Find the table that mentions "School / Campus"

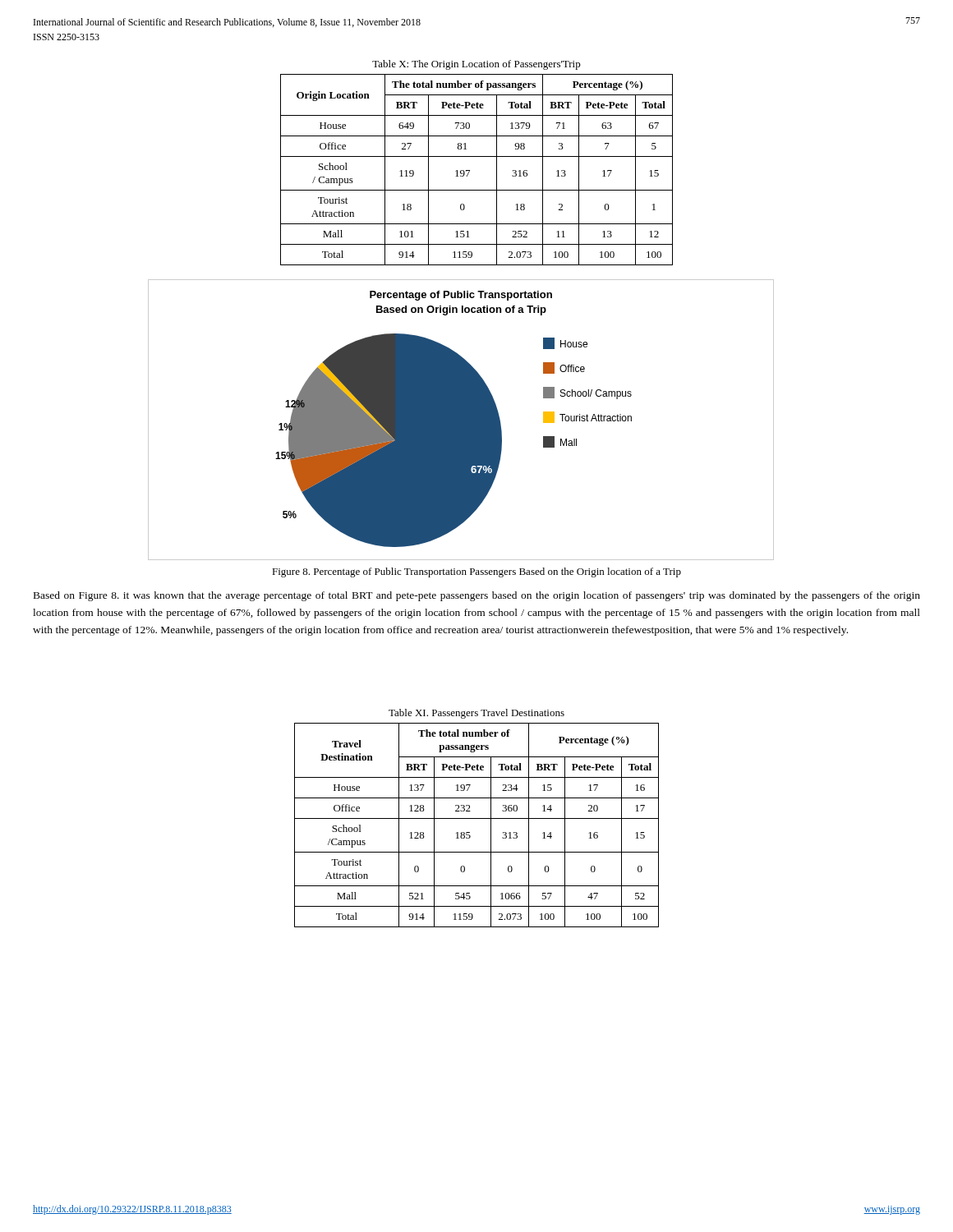point(476,170)
